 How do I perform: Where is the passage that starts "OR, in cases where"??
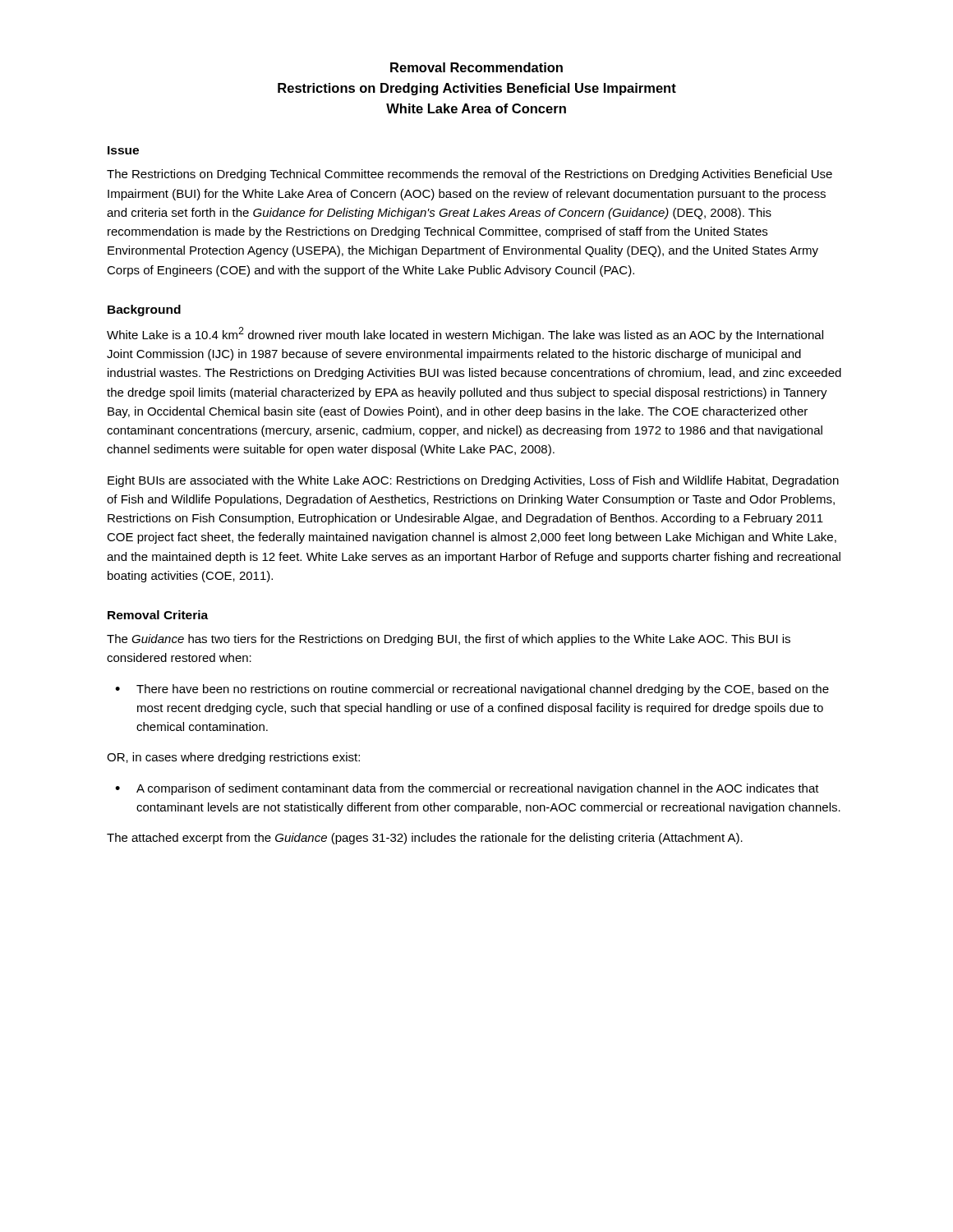234,757
